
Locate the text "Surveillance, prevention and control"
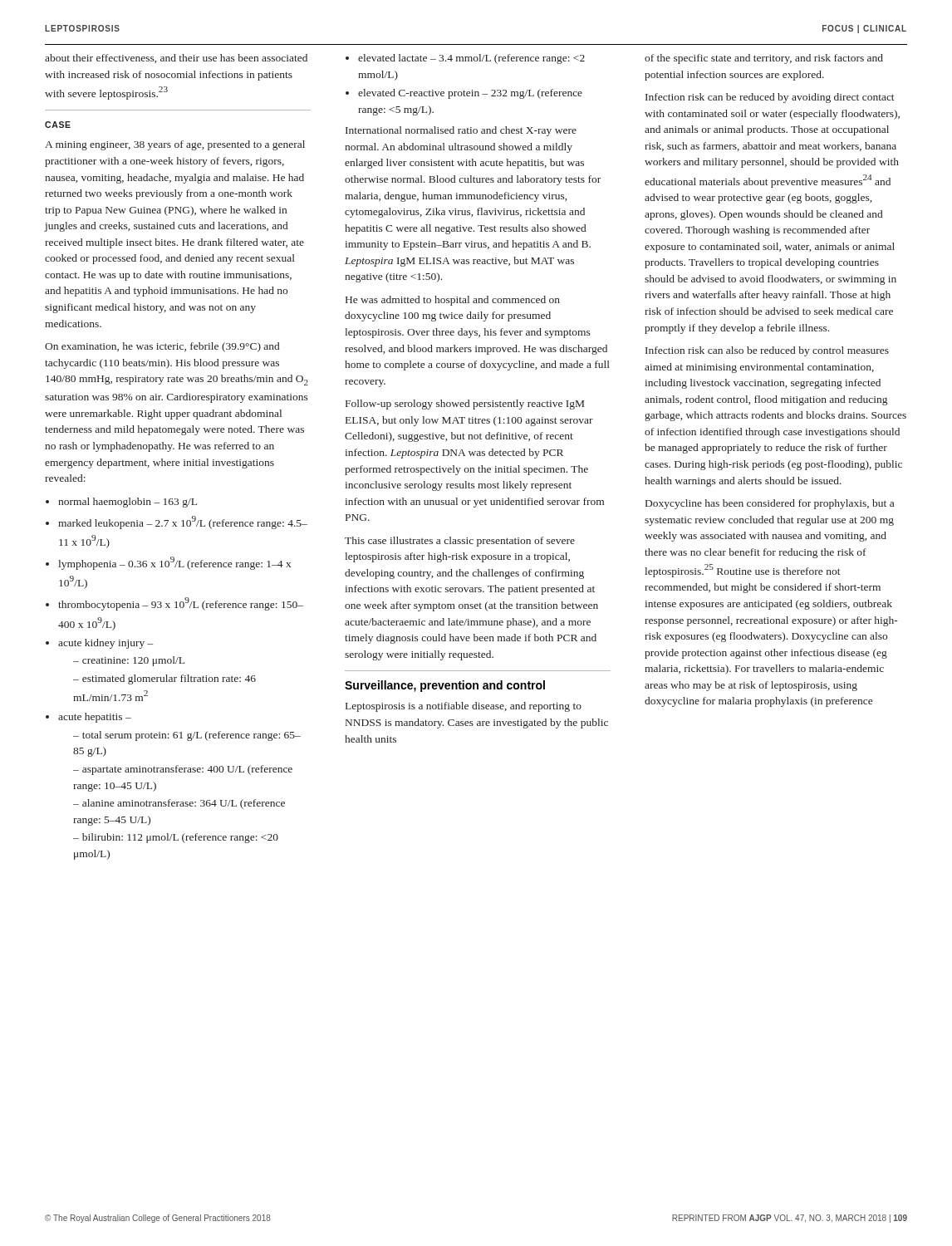445,685
